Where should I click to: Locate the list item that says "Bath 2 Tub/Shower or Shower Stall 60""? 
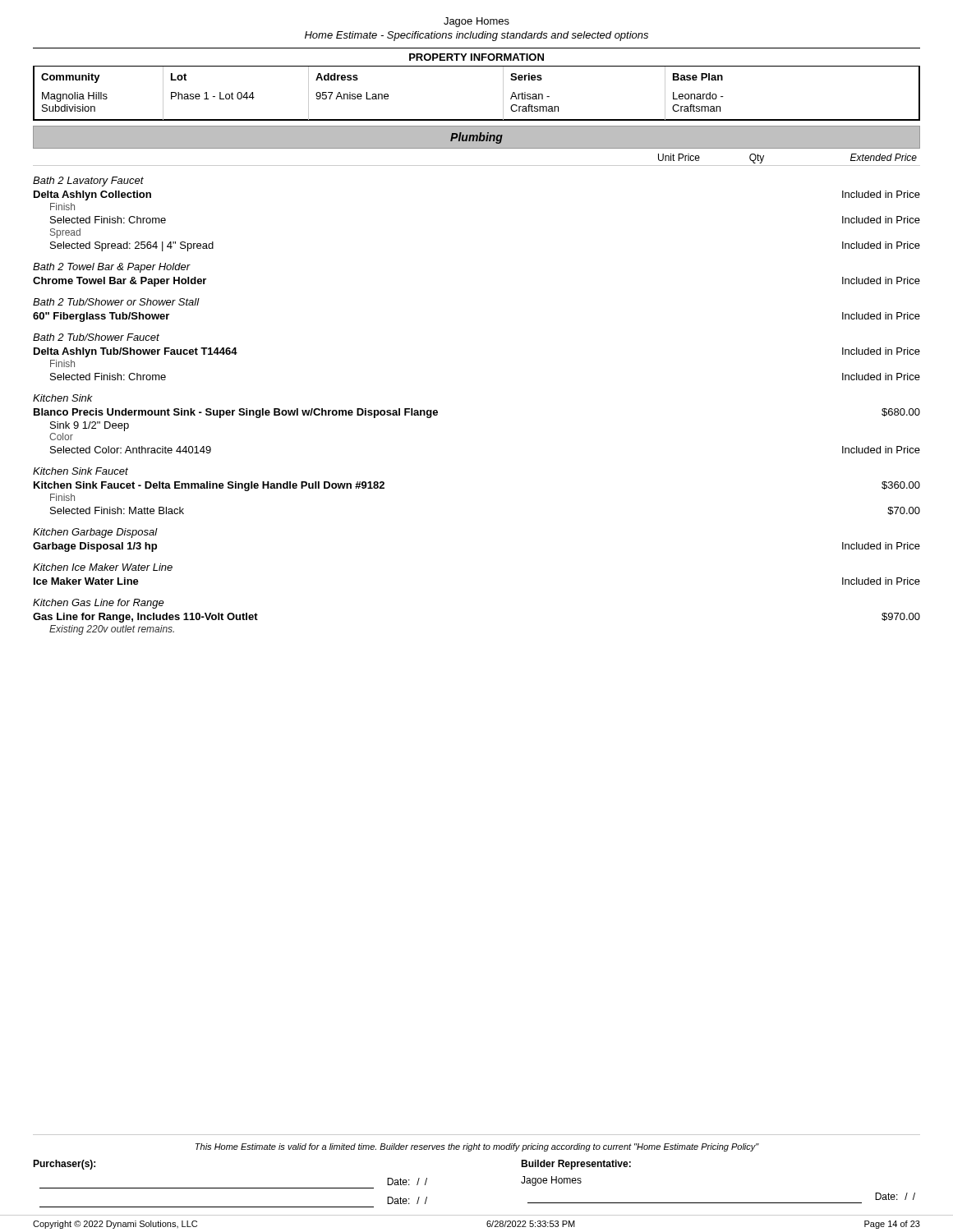coord(116,302)
